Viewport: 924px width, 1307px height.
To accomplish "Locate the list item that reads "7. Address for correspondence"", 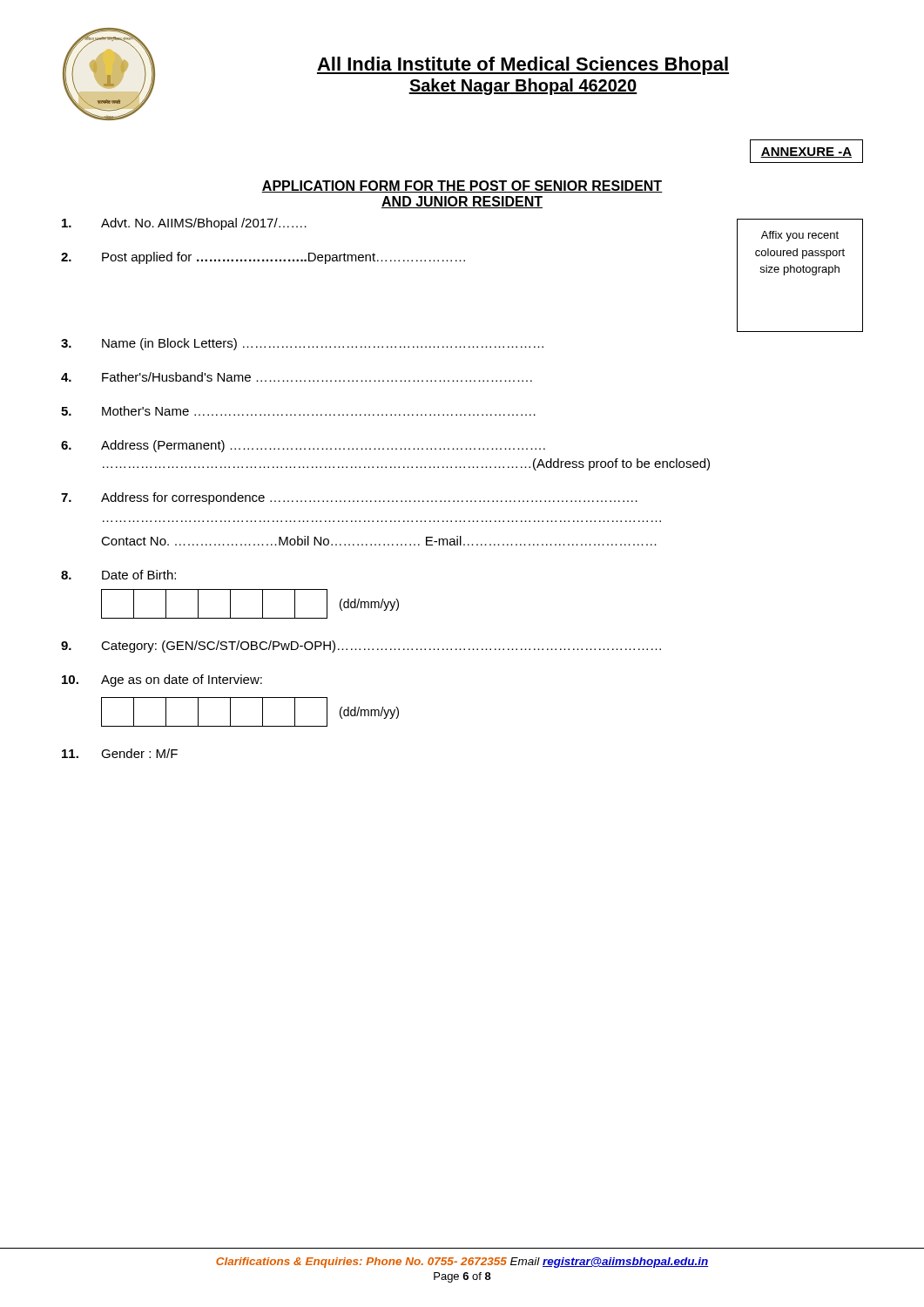I will coord(362,519).
